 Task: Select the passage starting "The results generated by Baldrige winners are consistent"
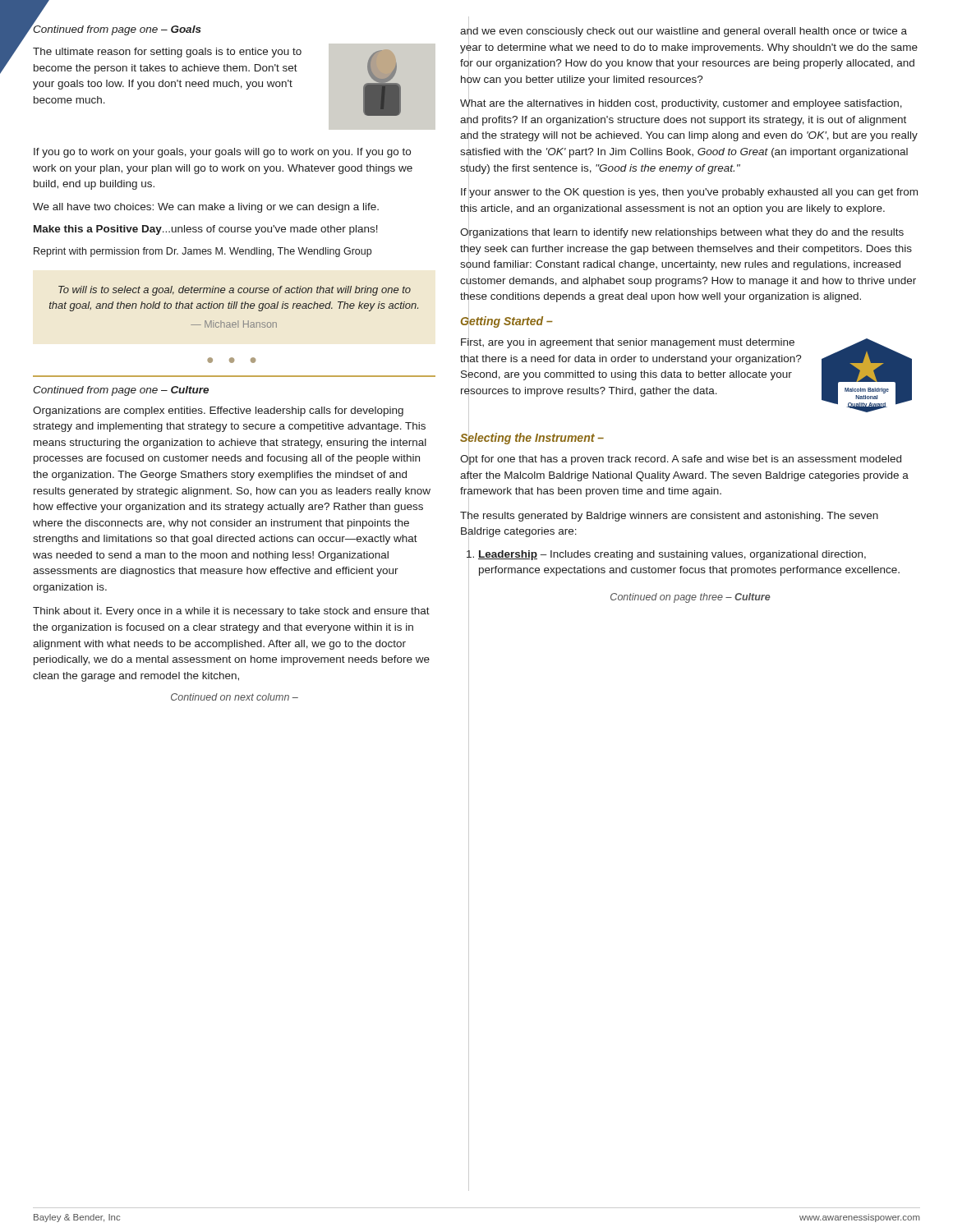(690, 523)
